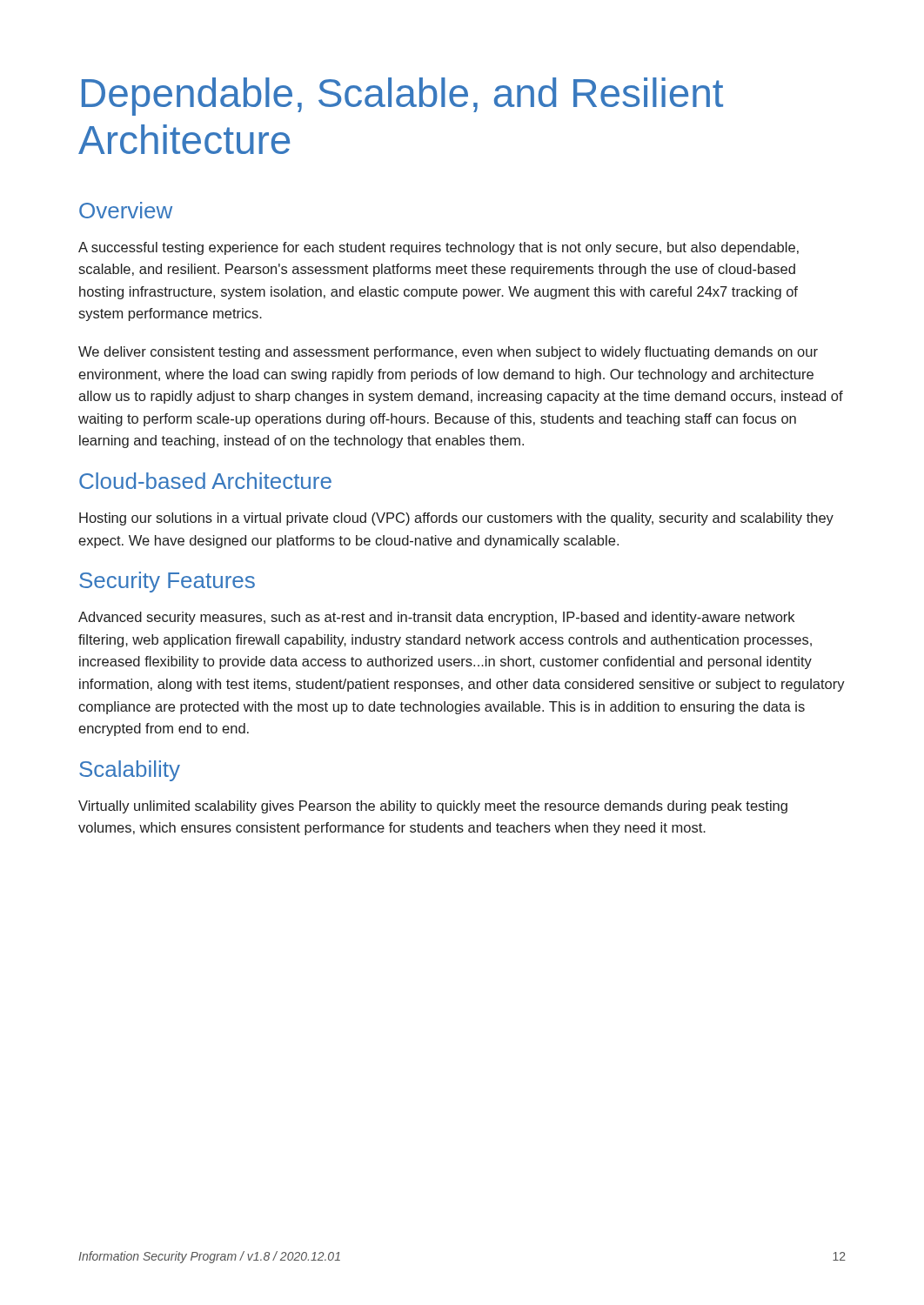
Task: Locate the passage starting "Security Features"
Action: point(167,582)
